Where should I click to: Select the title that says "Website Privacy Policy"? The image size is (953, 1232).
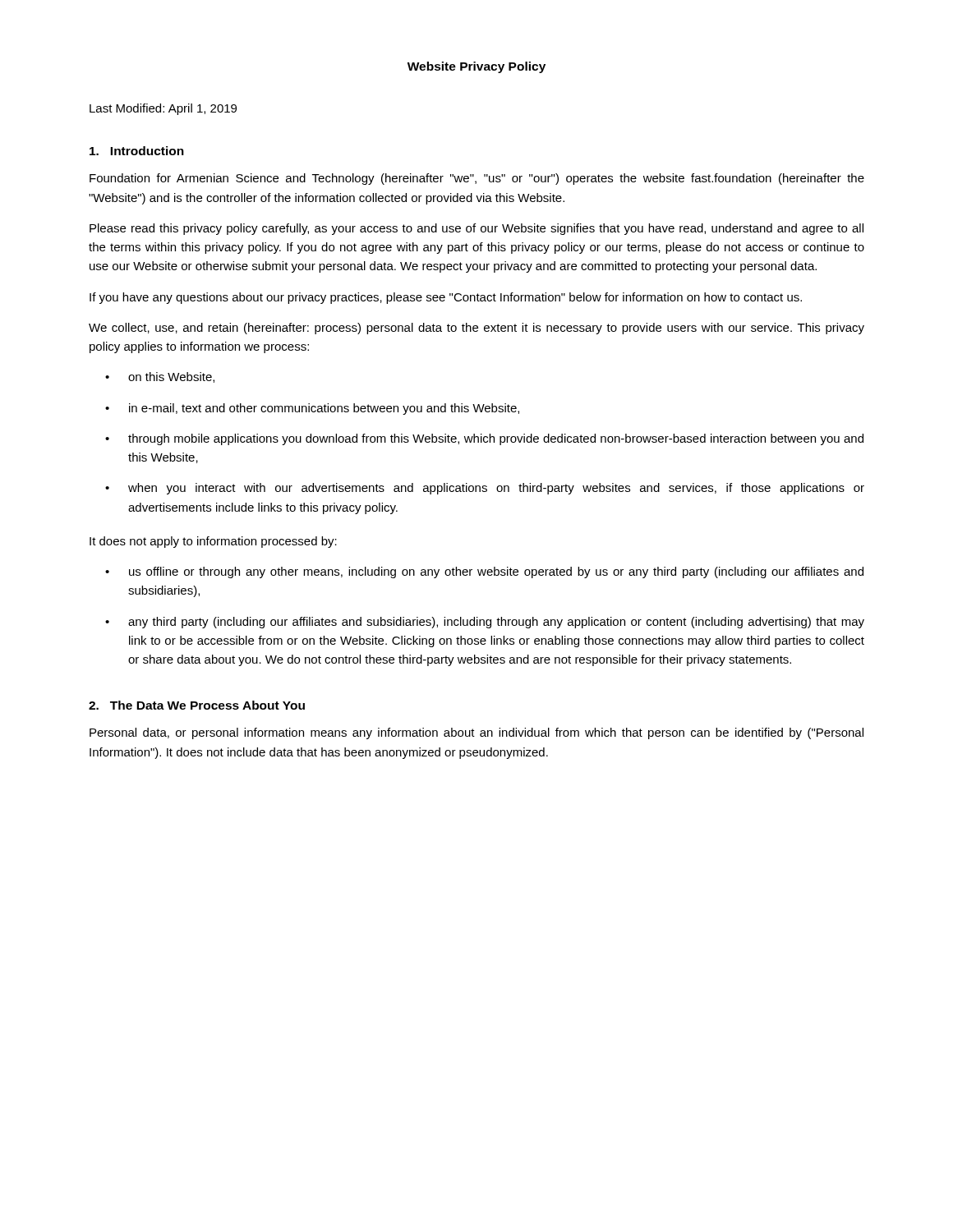pyautogui.click(x=476, y=66)
